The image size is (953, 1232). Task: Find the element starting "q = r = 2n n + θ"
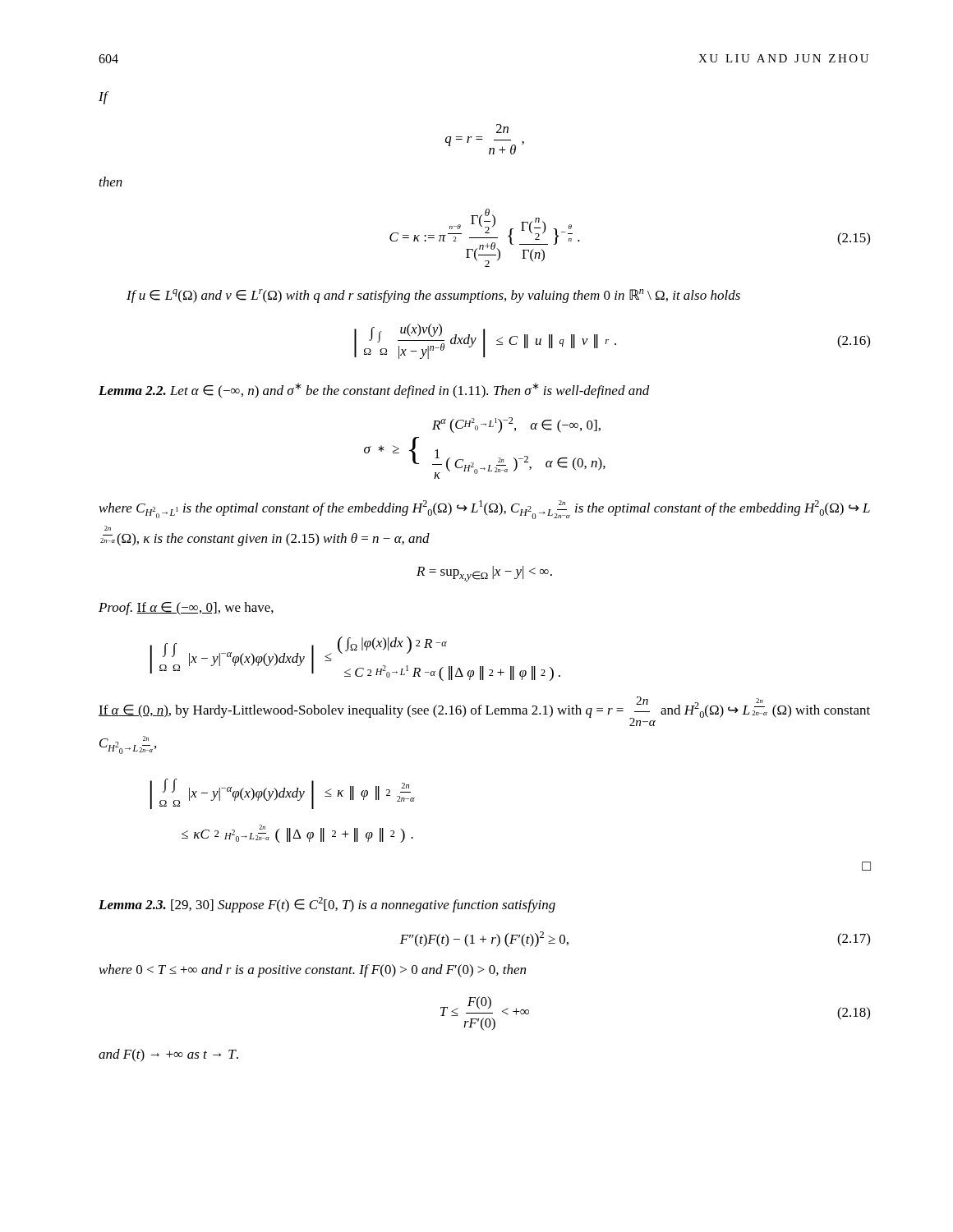point(485,140)
